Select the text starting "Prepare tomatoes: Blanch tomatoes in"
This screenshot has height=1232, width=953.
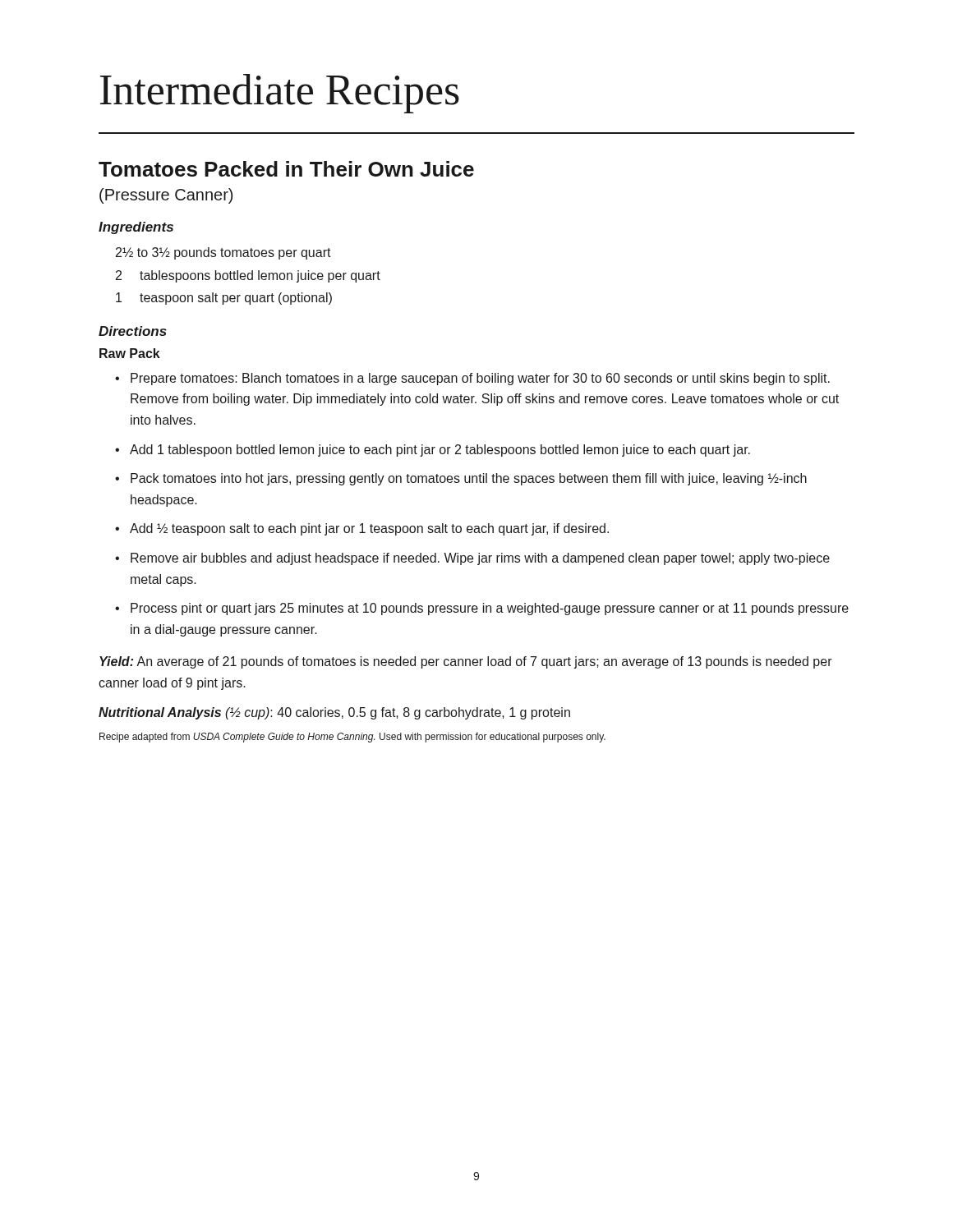[x=485, y=399]
